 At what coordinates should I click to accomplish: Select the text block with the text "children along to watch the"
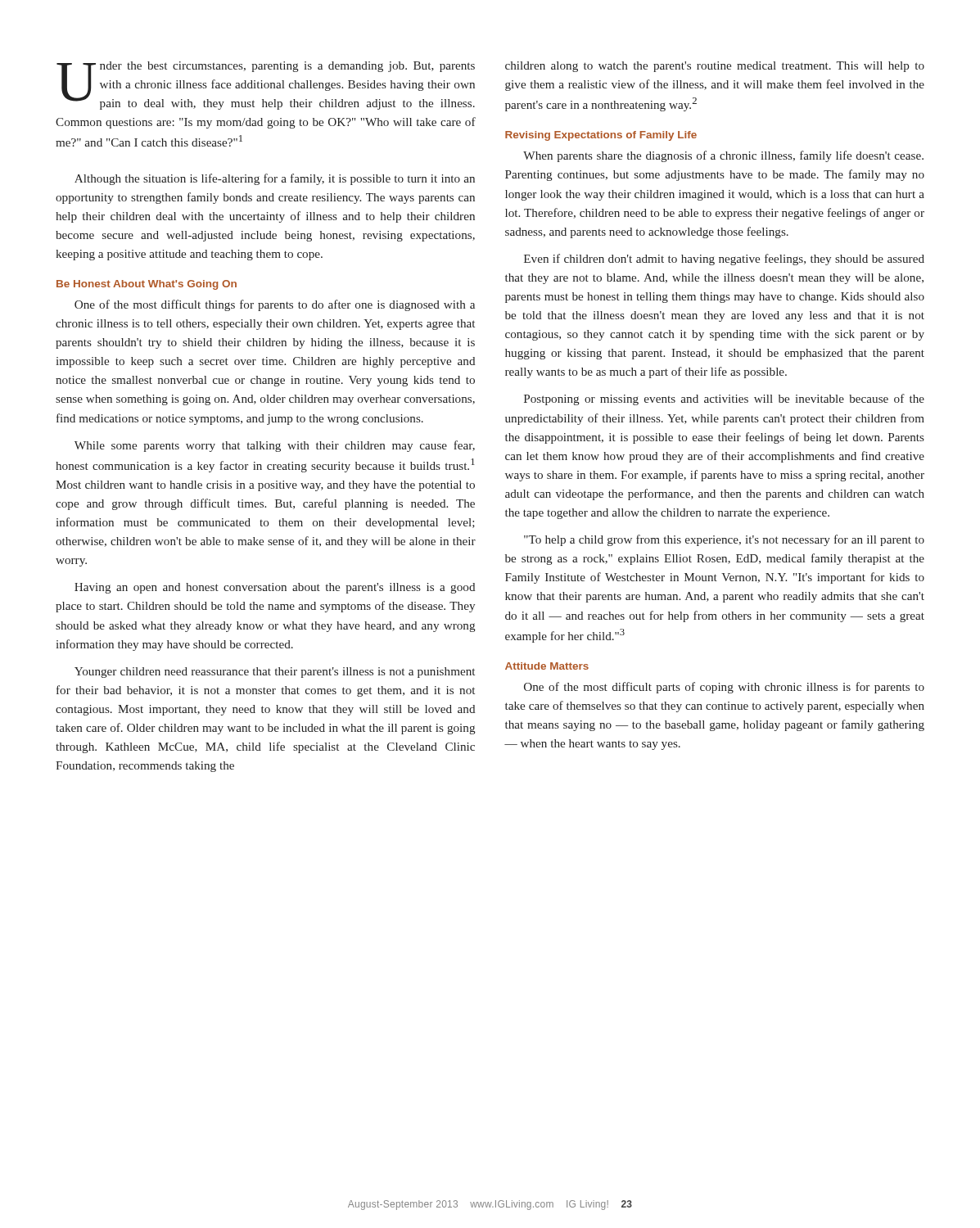pyautogui.click(x=715, y=85)
